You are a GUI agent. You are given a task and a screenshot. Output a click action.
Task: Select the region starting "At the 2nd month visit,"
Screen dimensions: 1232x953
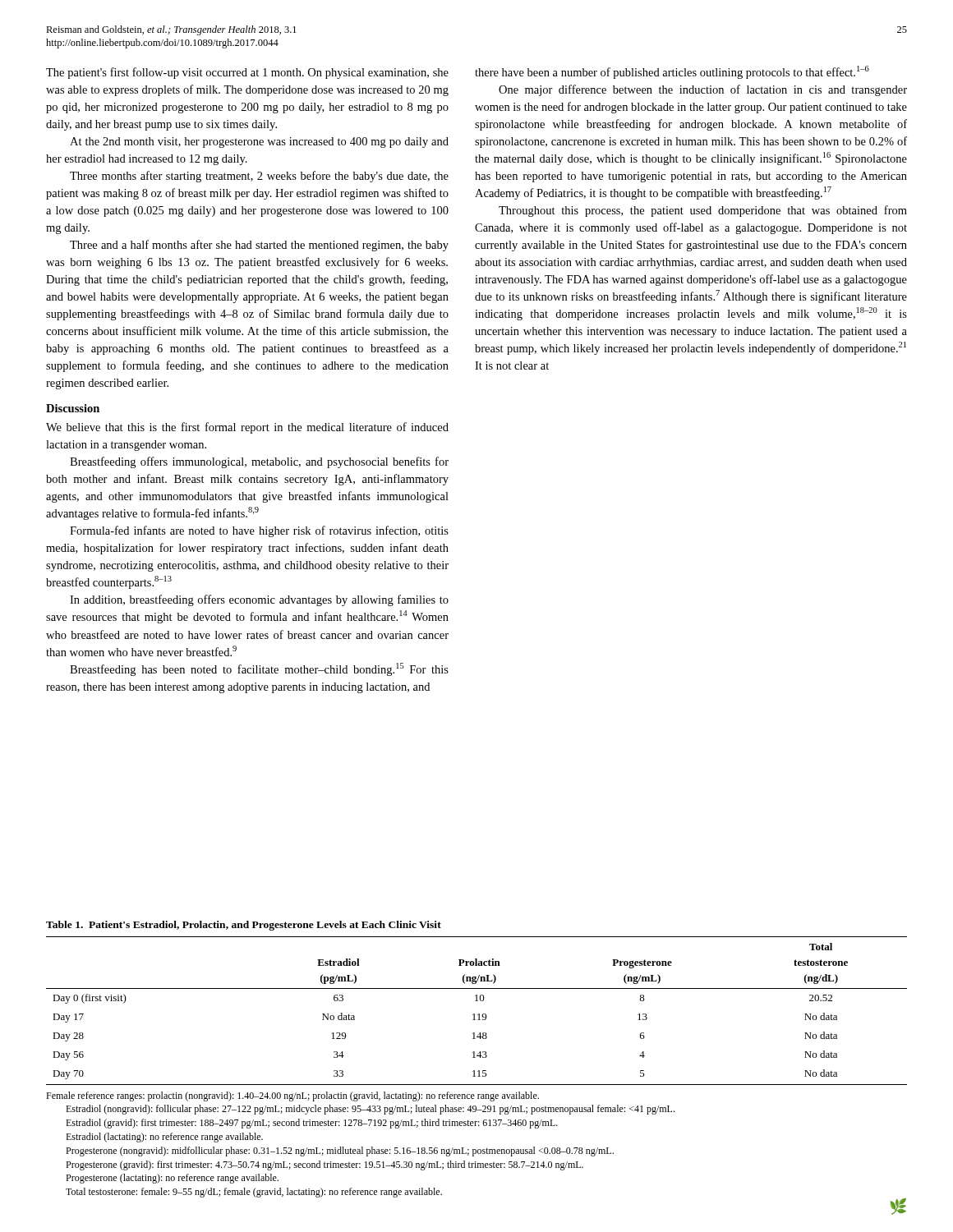point(247,150)
